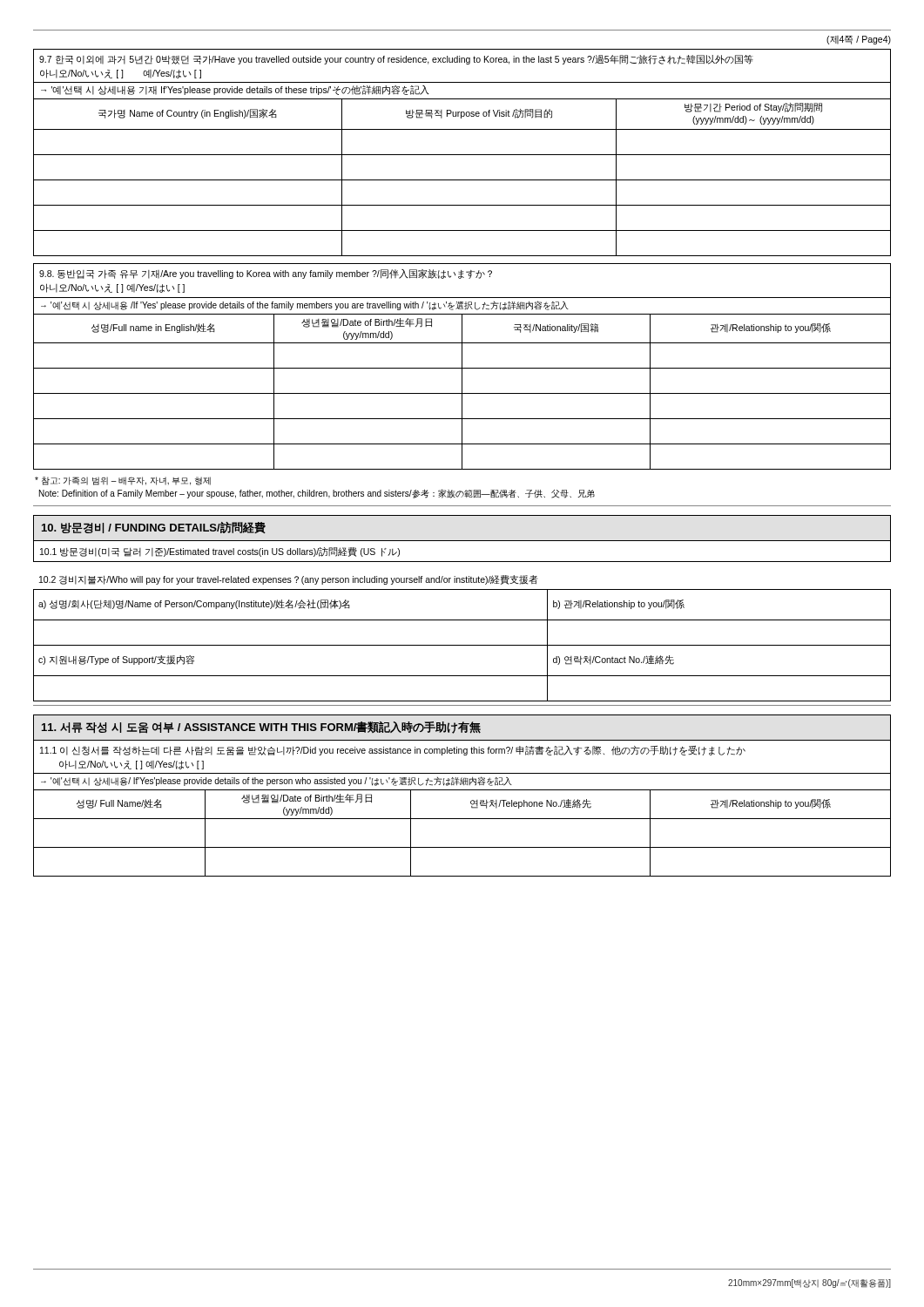This screenshot has height=1307, width=924.
Task: Find the block on this page that starts "8. 동반입국 가족 유무 기재/Are you travelling"
Action: click(267, 281)
